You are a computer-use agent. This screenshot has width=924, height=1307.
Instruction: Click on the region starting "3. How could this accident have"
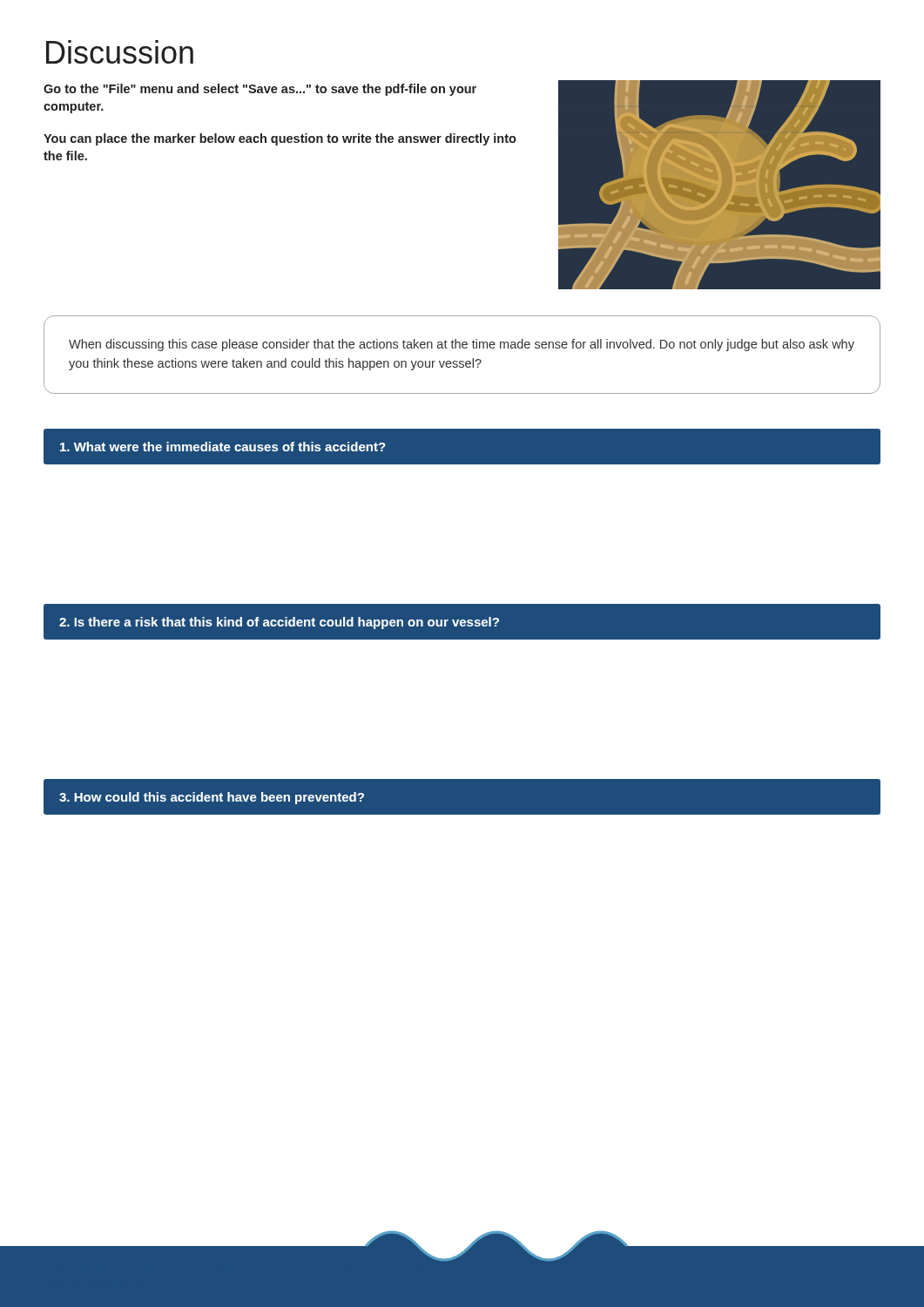tap(212, 796)
